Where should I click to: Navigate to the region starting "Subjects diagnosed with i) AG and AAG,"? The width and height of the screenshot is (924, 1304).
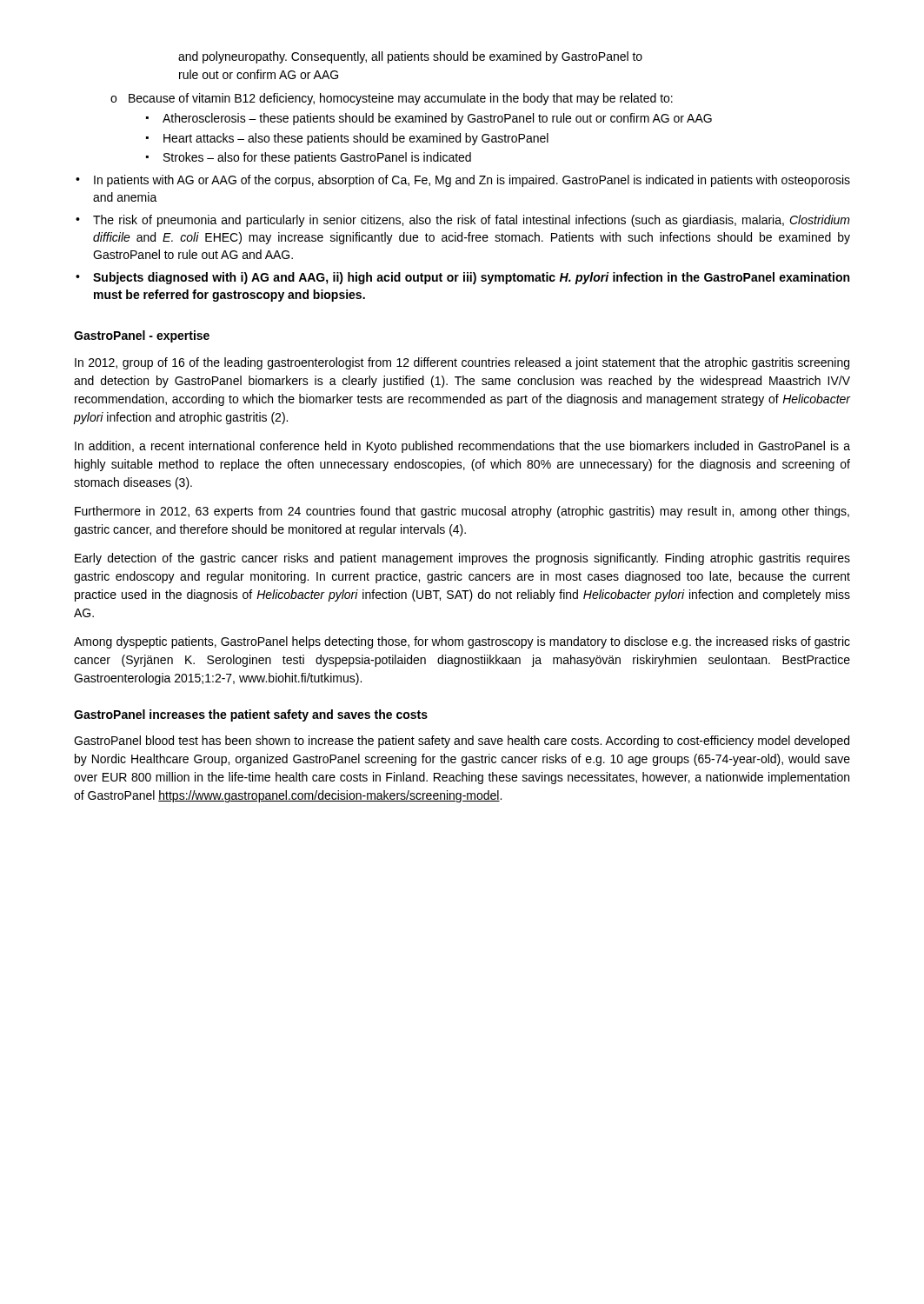[x=472, y=286]
